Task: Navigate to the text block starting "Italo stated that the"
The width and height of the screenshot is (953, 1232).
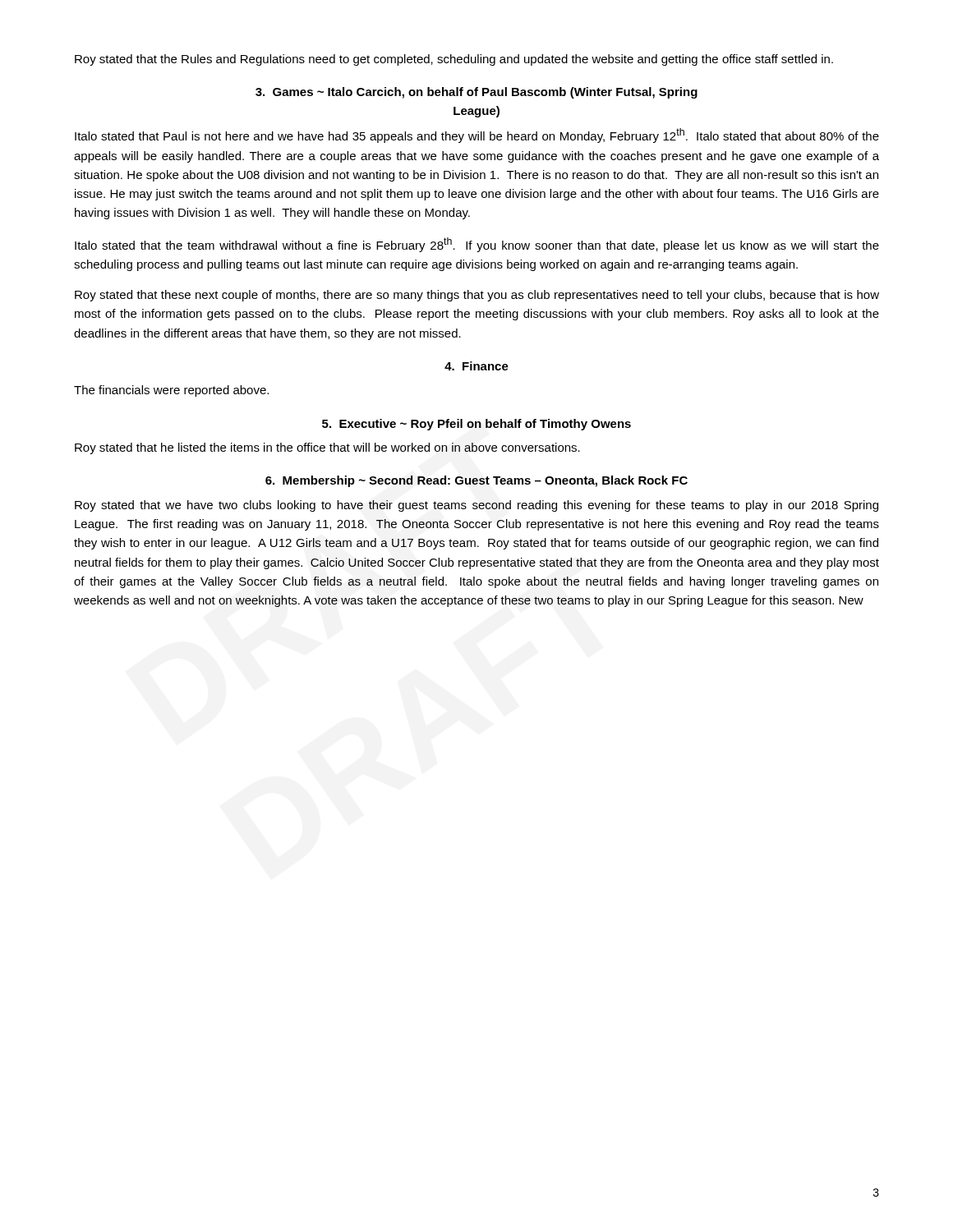Action: point(476,253)
